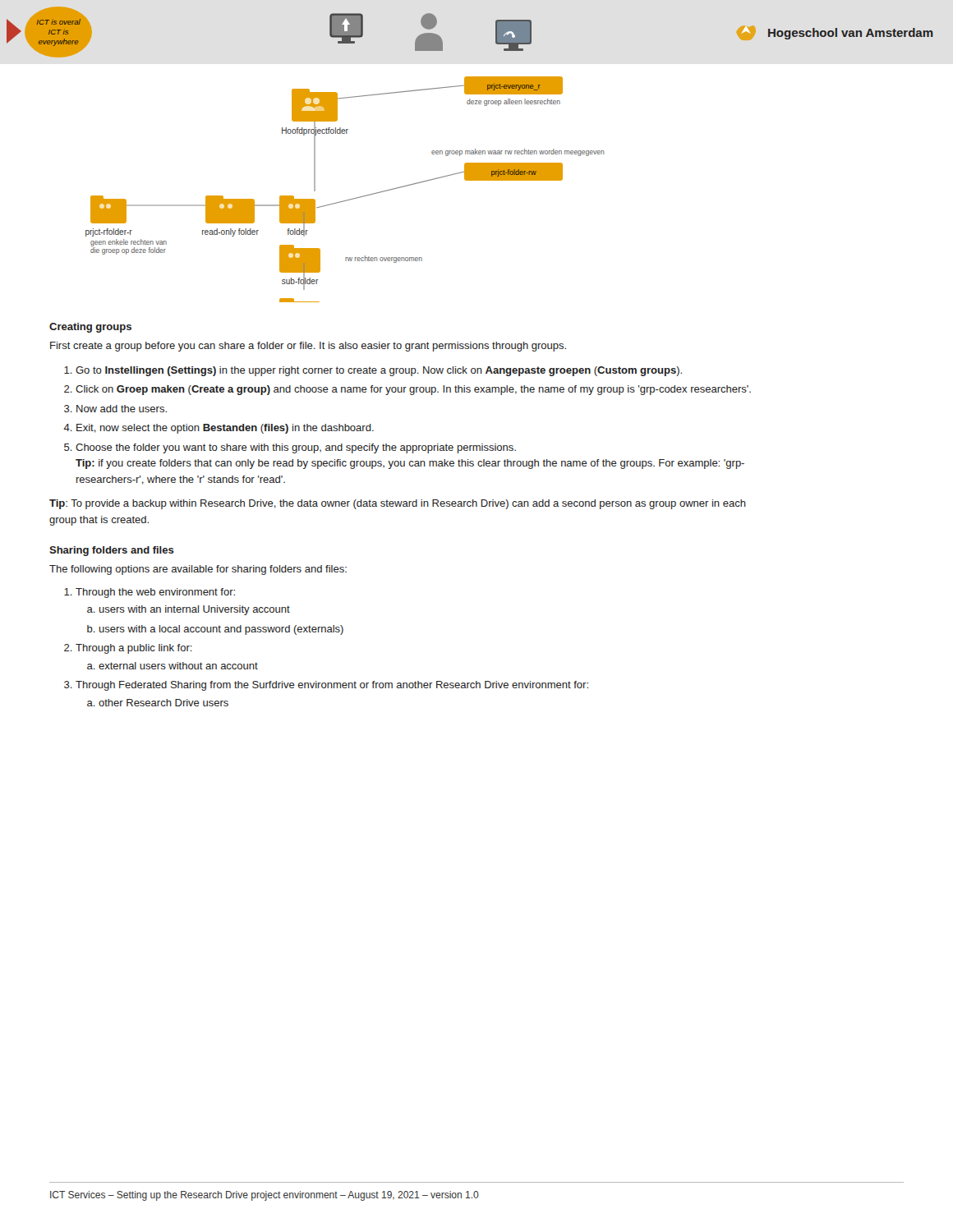This screenshot has width=953, height=1232.
Task: Click the passage that begins "Go to Instellingen (Settings) in the upper"
Action: 379,370
